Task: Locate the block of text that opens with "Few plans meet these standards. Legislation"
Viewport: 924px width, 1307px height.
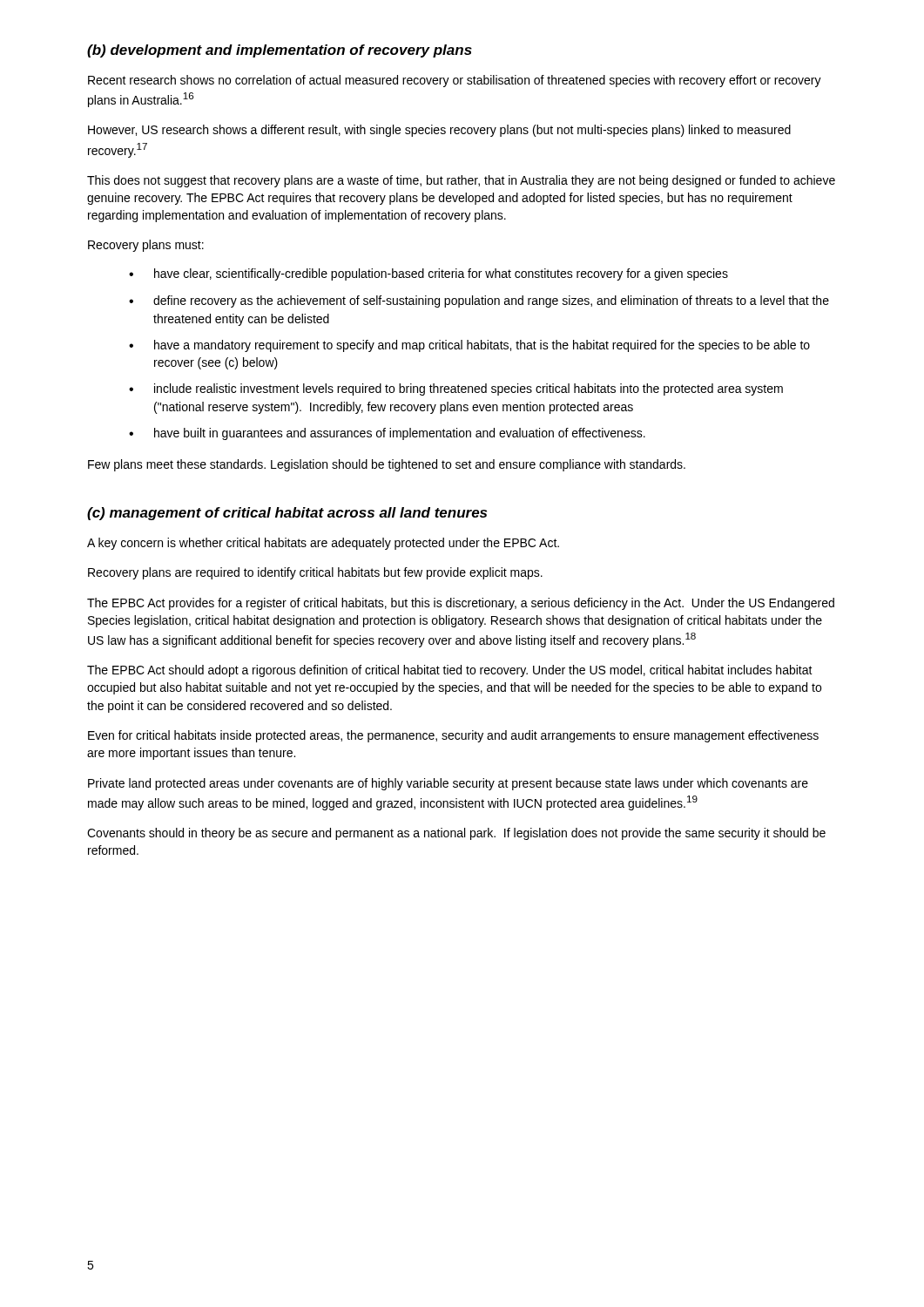Action: (462, 464)
